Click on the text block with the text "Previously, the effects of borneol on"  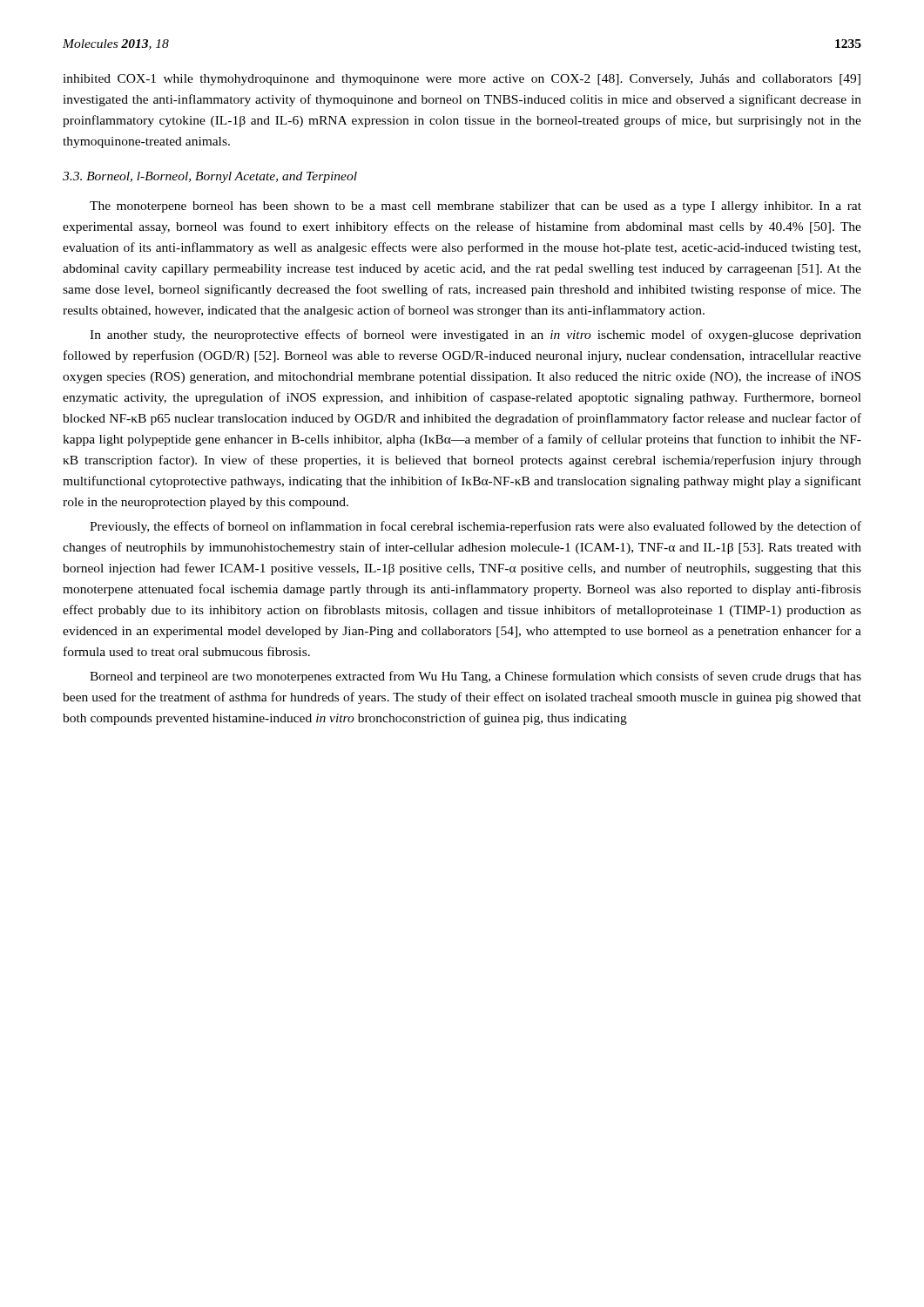(462, 589)
